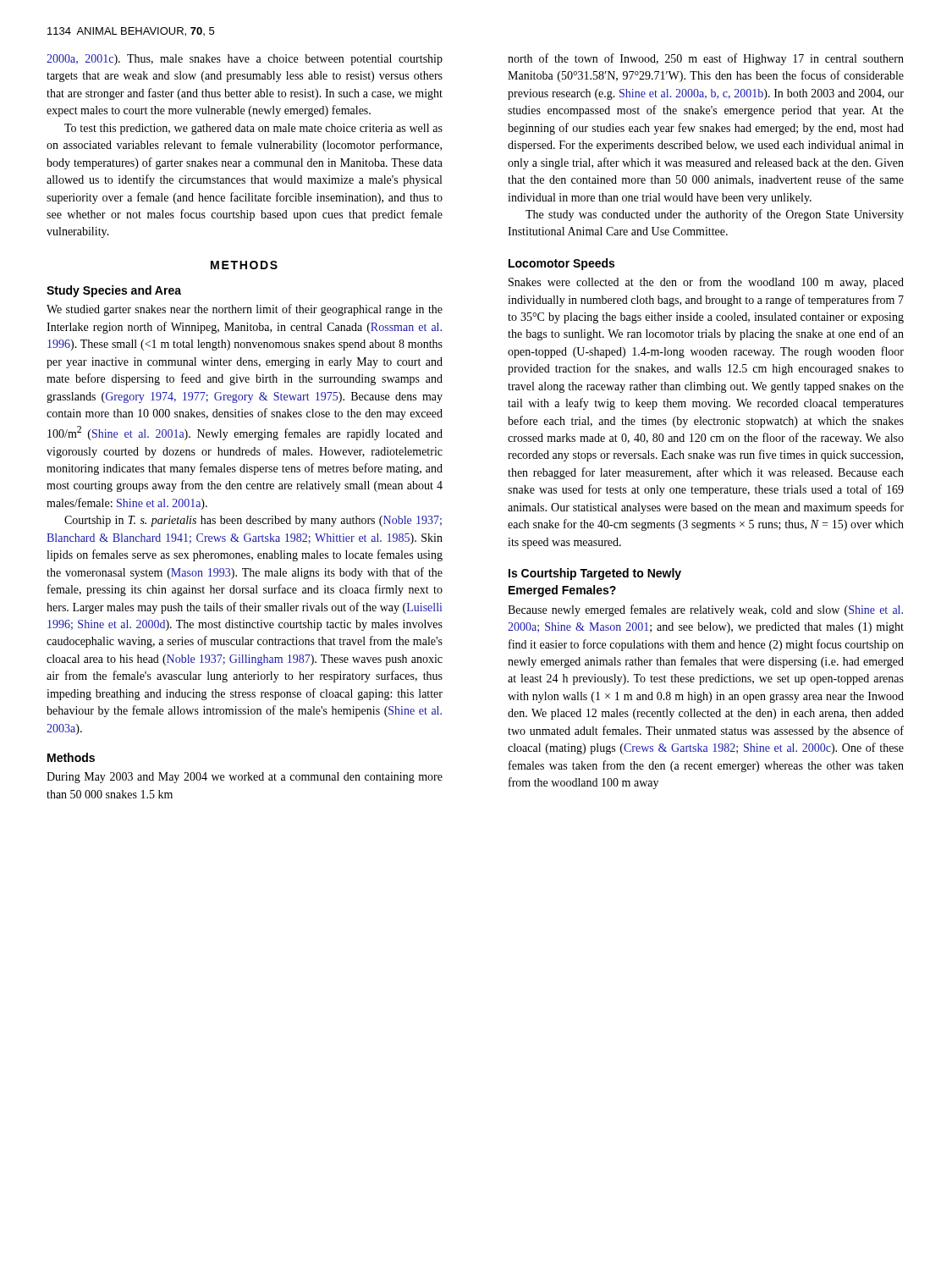Find the section header with the text "Locomotor Speeds"
952x1270 pixels.
click(x=561, y=263)
